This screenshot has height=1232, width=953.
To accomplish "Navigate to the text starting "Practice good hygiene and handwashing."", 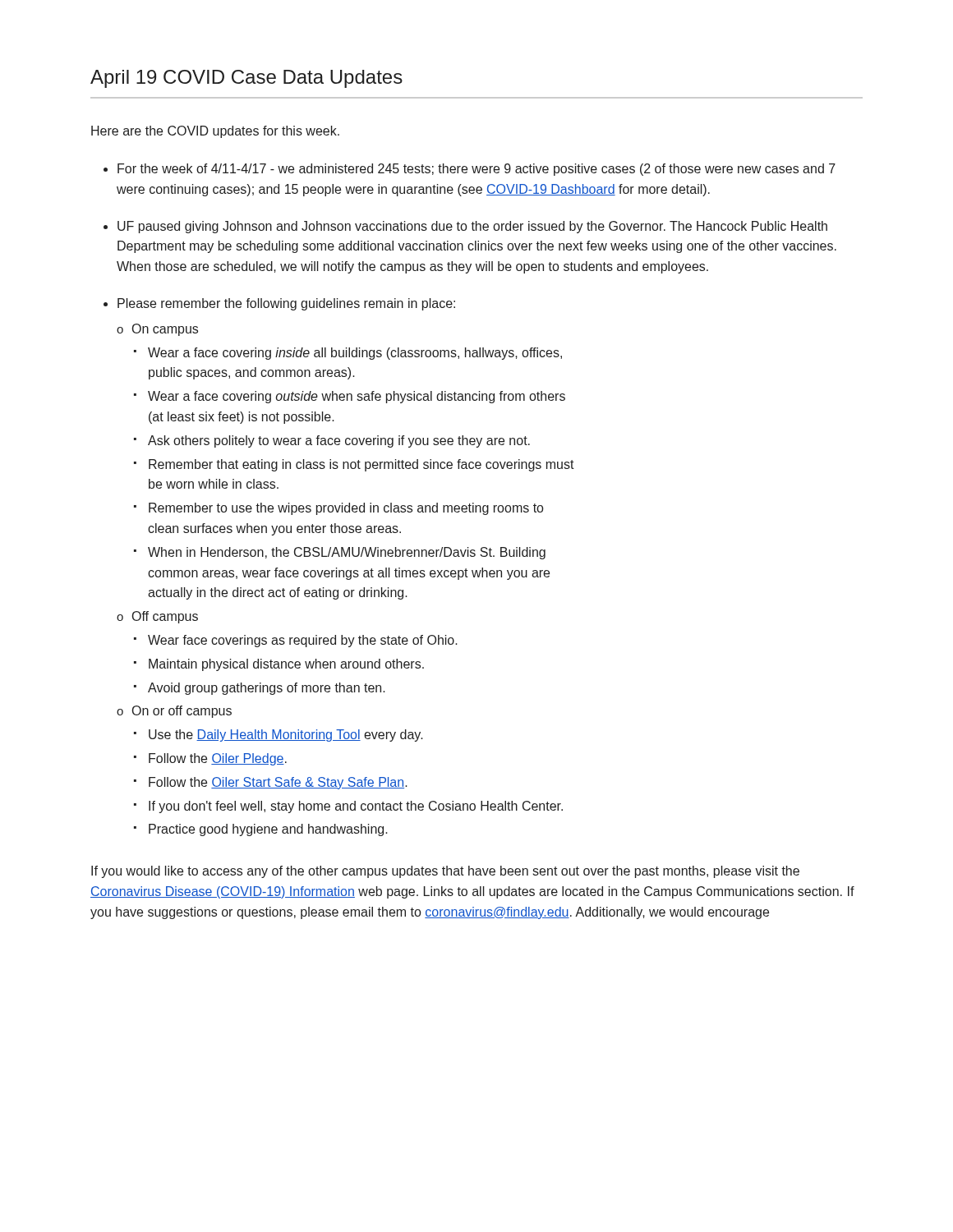I will click(x=268, y=829).
